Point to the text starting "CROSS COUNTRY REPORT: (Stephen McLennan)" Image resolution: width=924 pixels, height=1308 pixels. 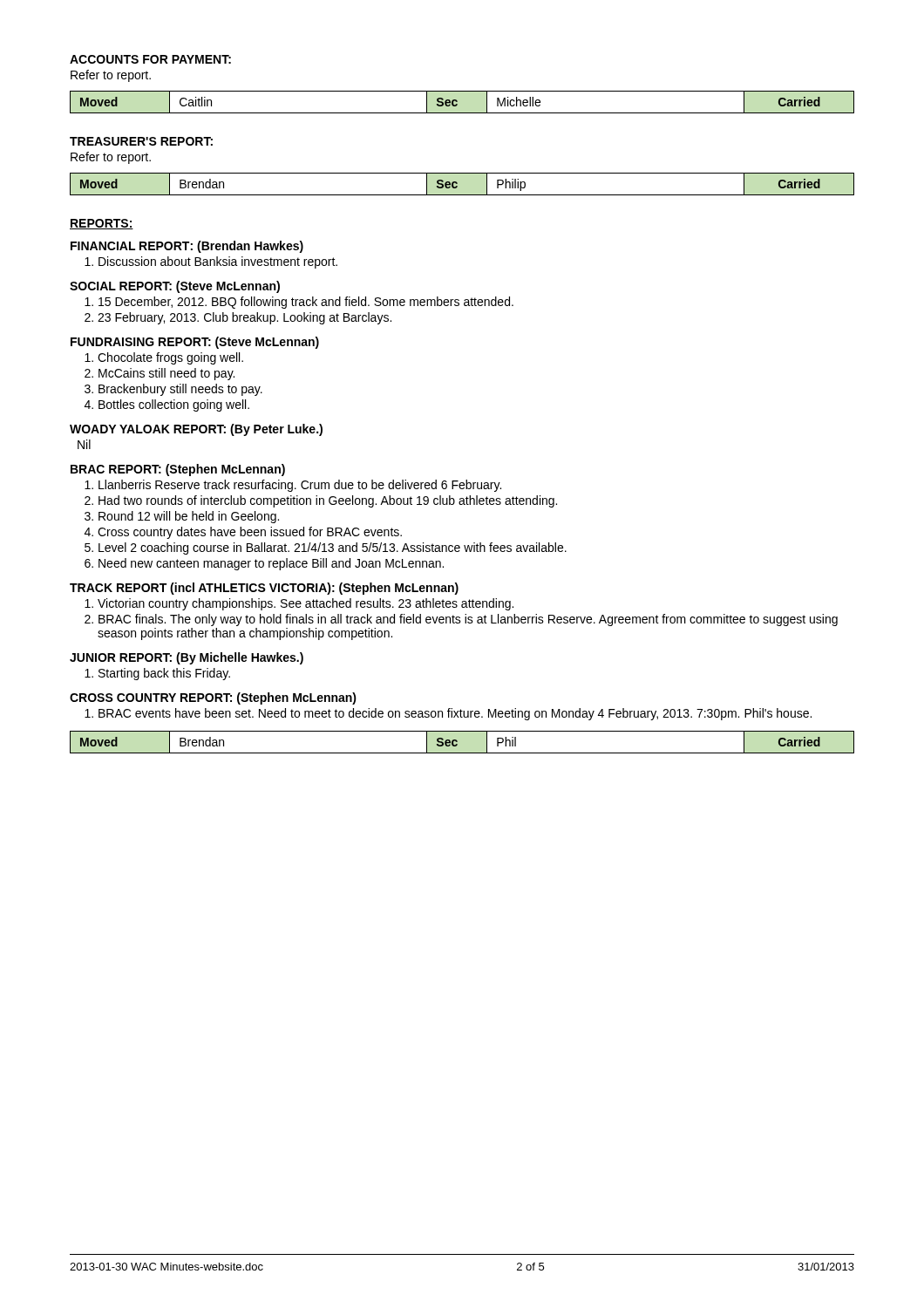(x=213, y=698)
